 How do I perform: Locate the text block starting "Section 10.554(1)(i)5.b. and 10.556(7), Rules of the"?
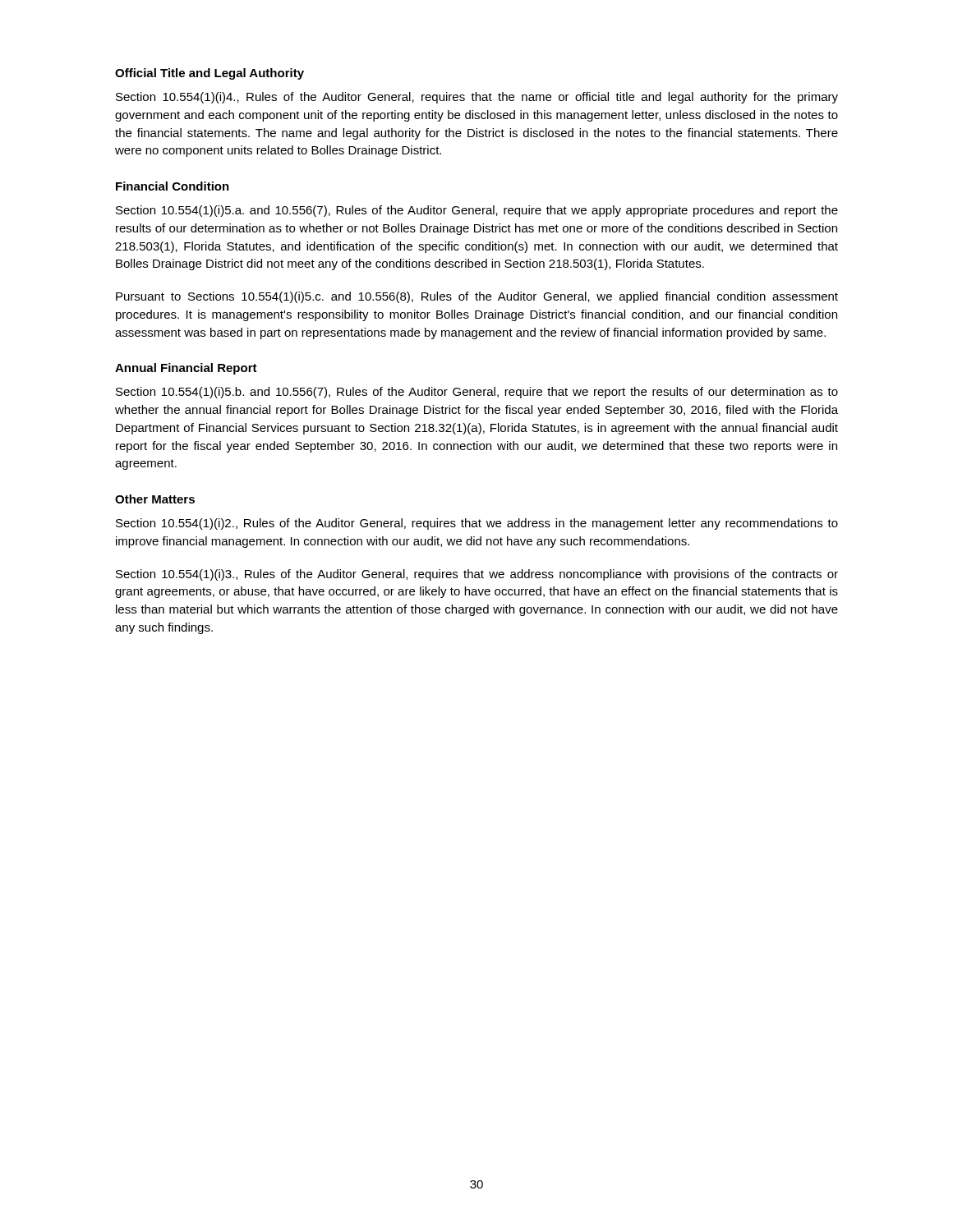coord(476,427)
